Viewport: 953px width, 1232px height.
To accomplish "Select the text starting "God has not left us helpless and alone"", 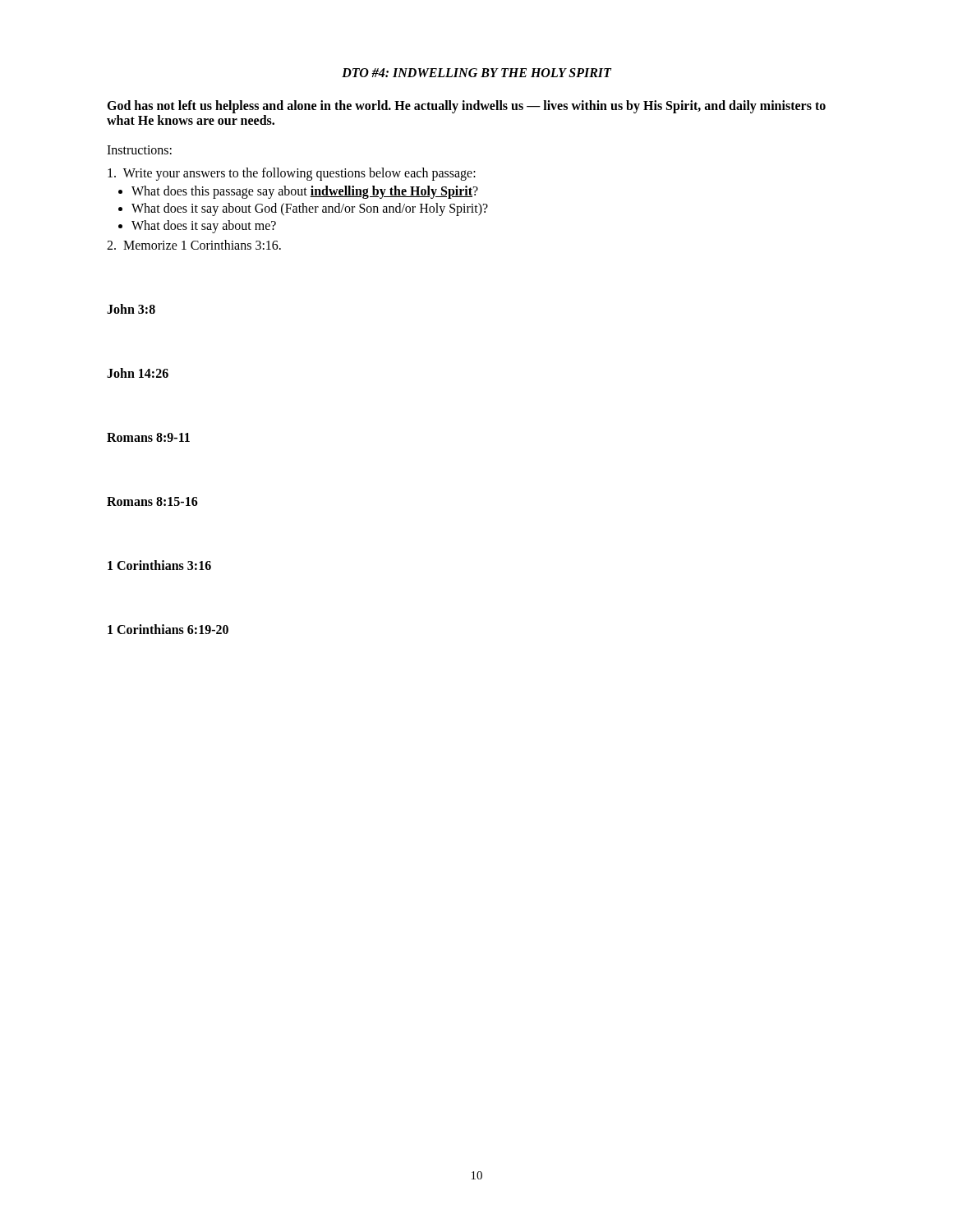I will 466,113.
